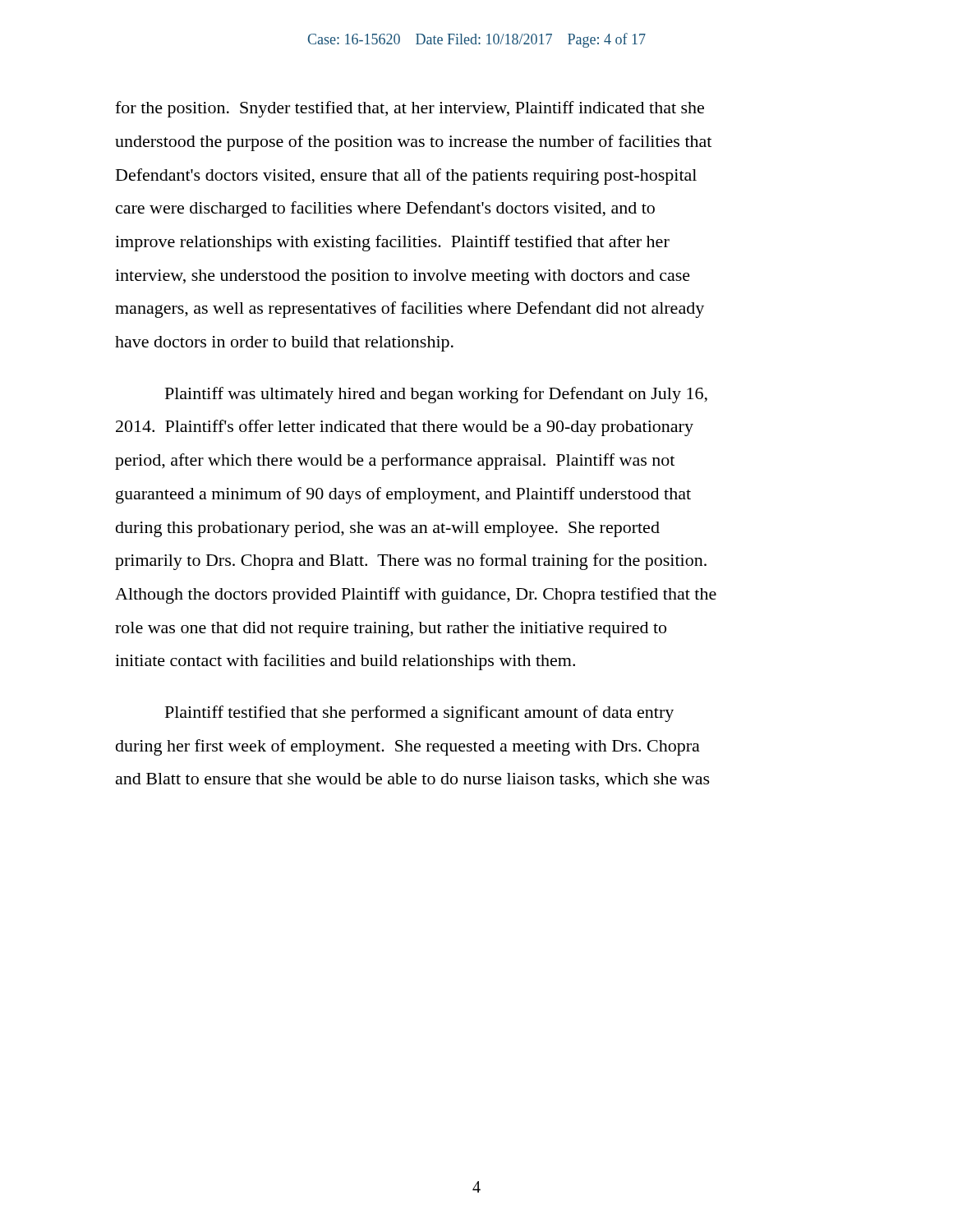Locate the passage starting "improve relationships with existing facilities. Plaintiff"

(x=392, y=241)
